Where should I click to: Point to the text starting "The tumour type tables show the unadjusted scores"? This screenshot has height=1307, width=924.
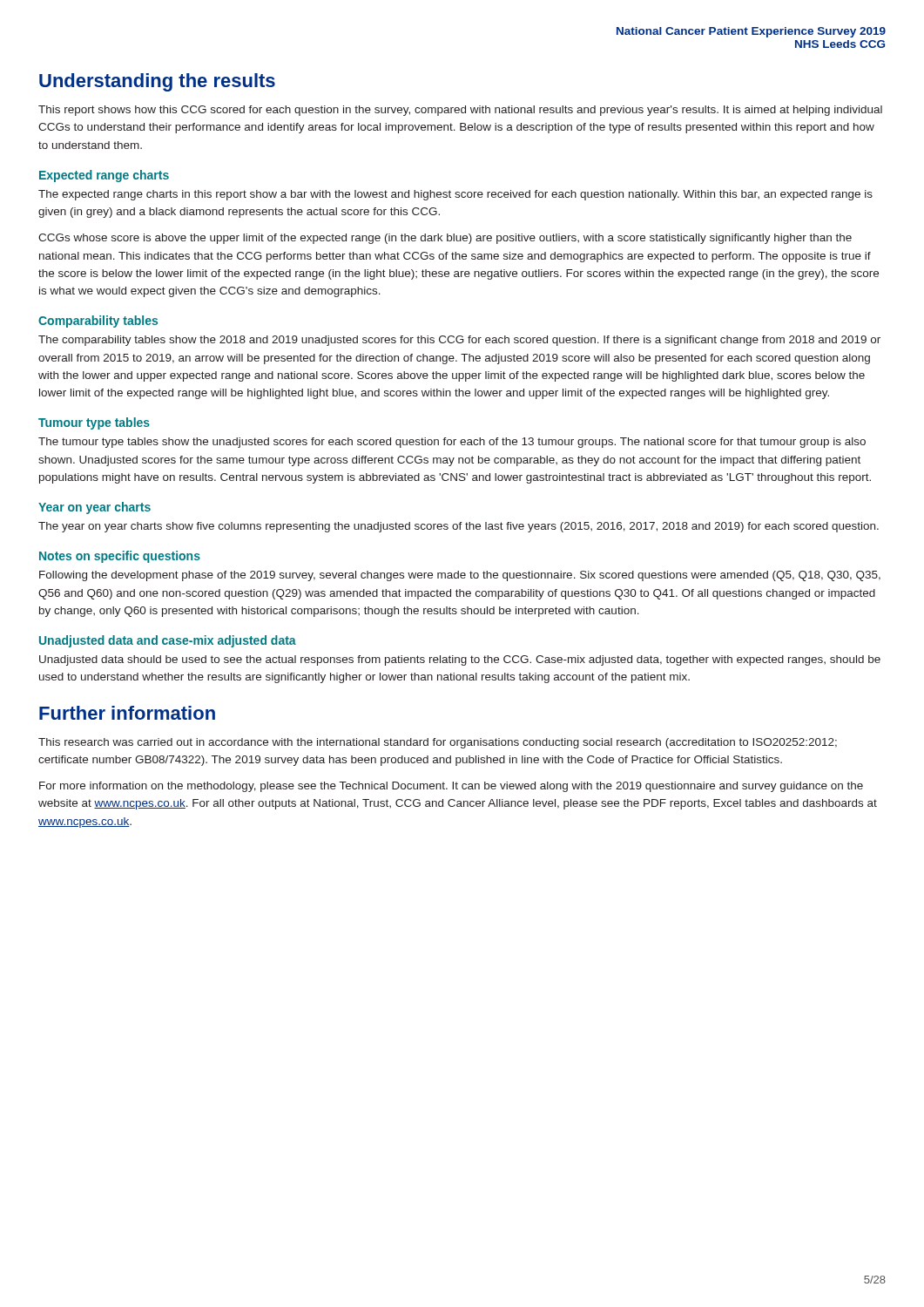455,459
